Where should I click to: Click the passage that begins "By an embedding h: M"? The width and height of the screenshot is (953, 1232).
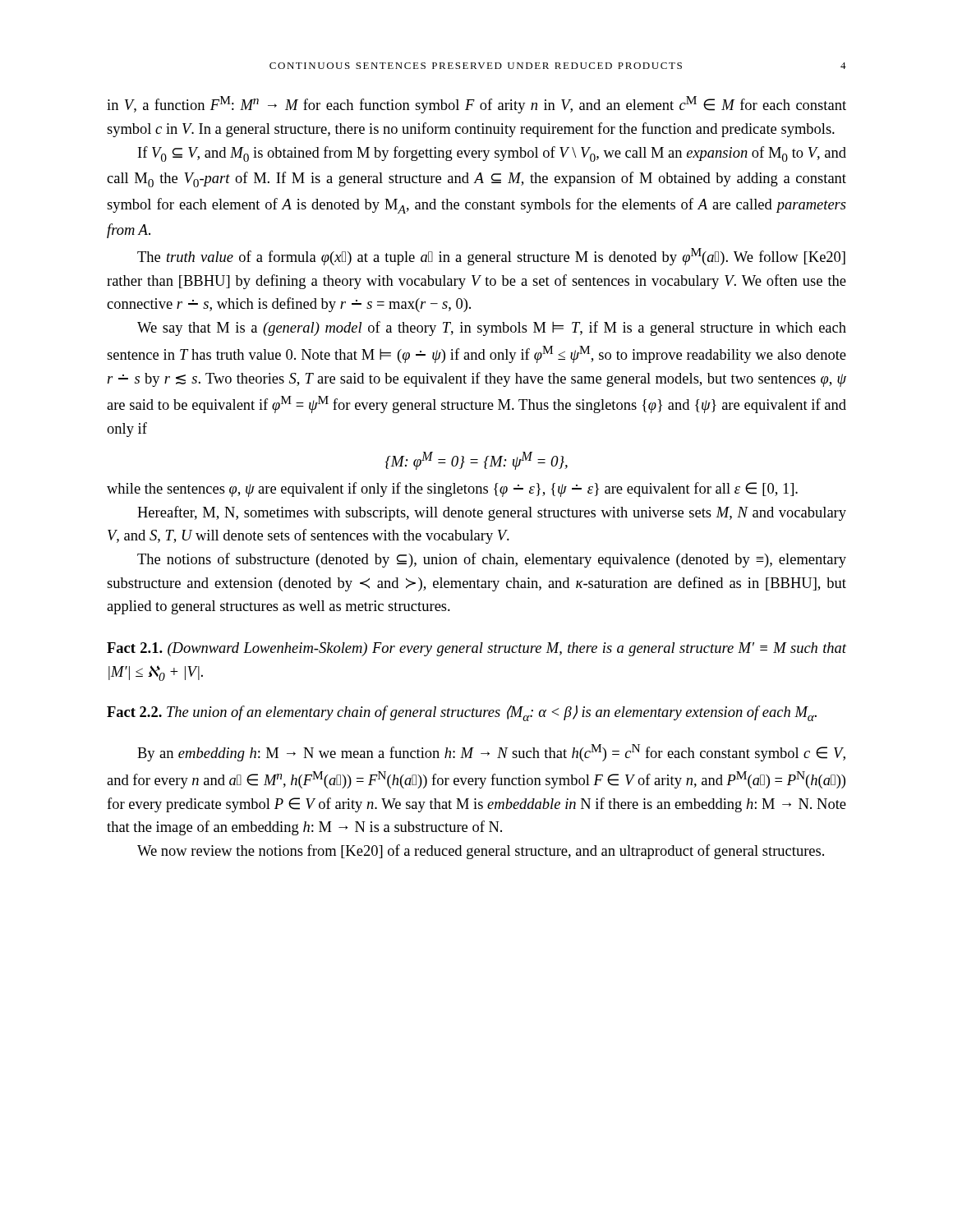[476, 789]
